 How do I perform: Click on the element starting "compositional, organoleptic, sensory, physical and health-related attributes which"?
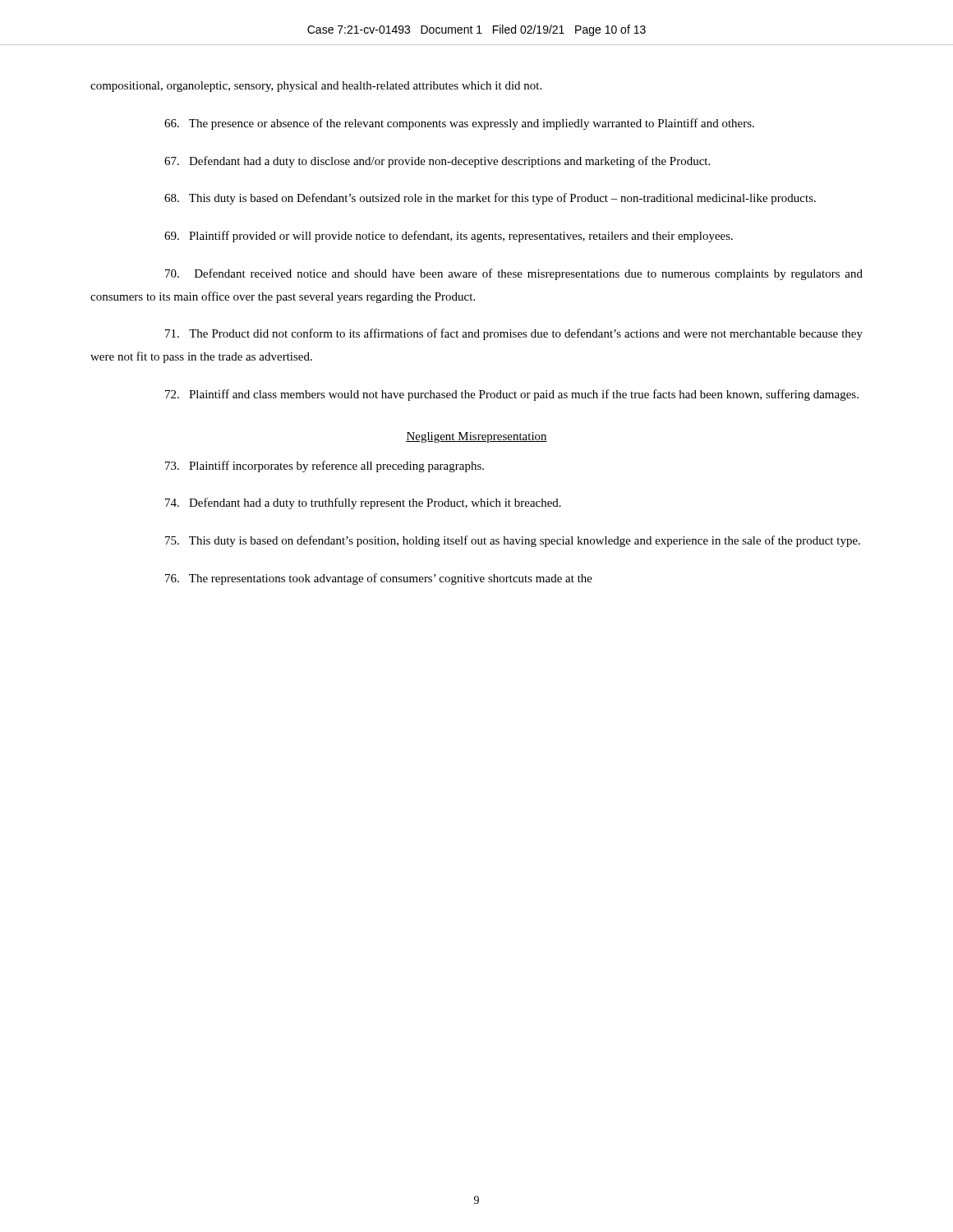(476, 86)
